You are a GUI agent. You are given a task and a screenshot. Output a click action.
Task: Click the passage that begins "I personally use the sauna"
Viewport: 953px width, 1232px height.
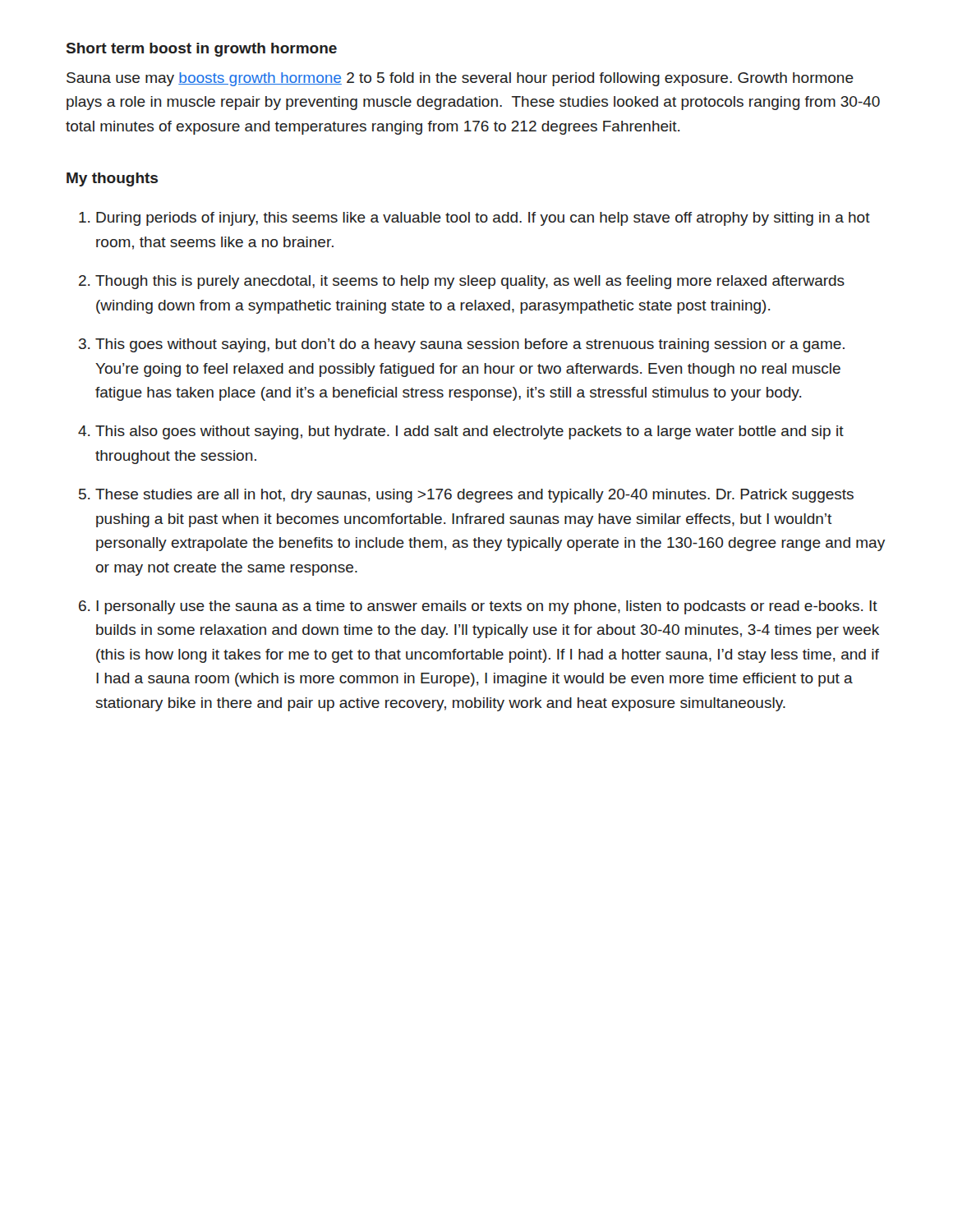[x=487, y=654]
